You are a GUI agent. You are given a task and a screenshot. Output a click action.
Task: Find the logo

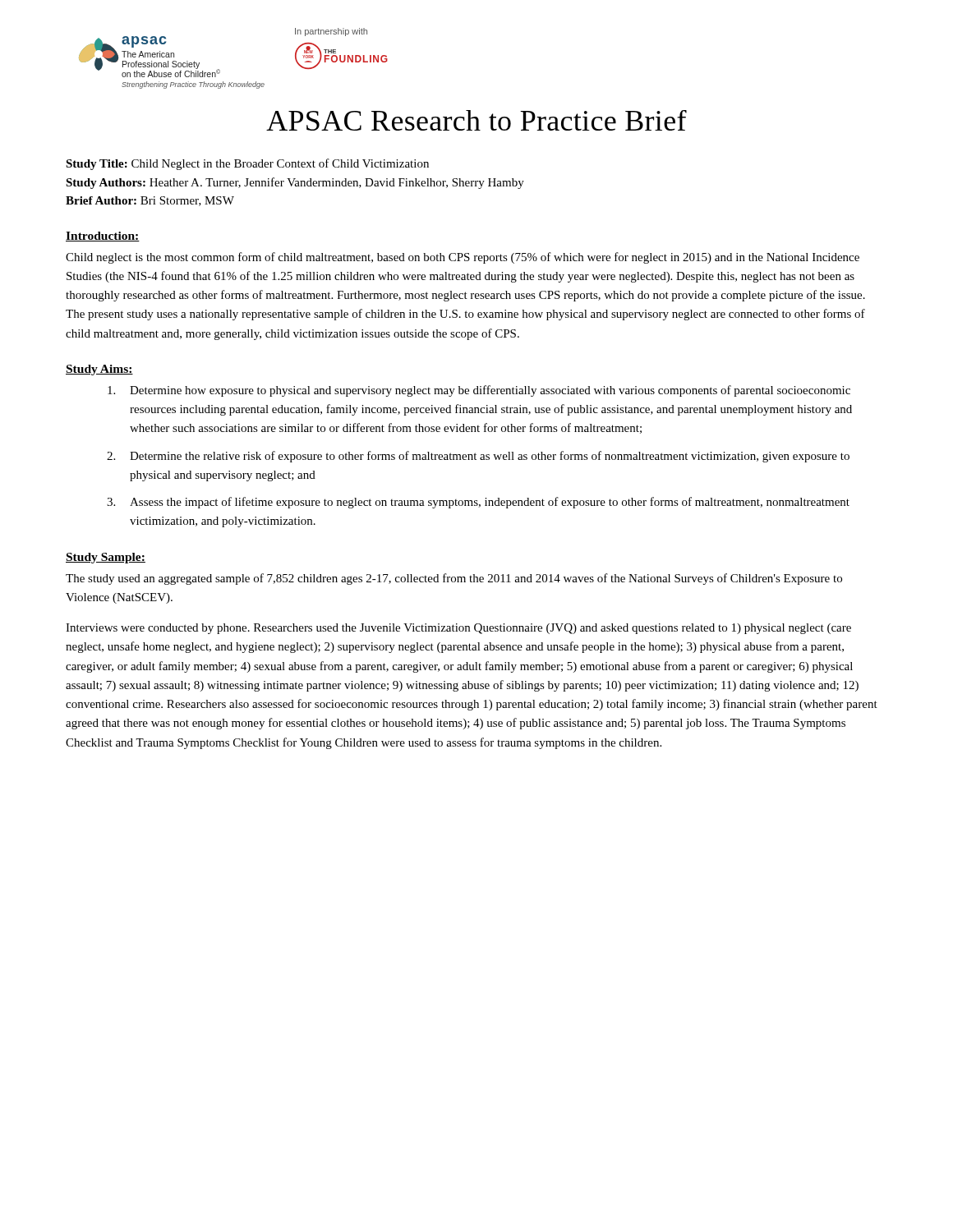[x=476, y=44]
